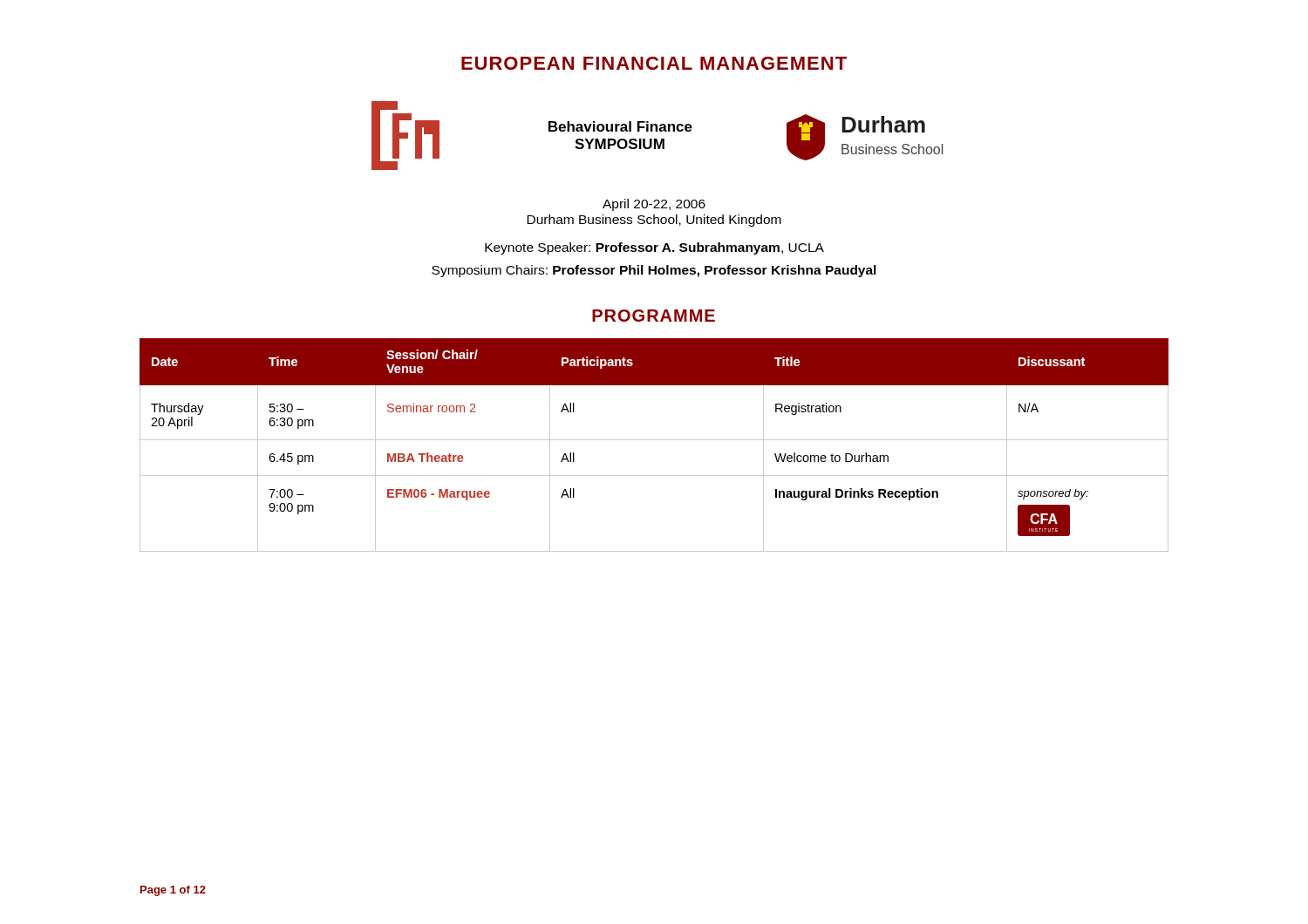1308x924 pixels.
Task: Select the section header
Action: [x=654, y=316]
